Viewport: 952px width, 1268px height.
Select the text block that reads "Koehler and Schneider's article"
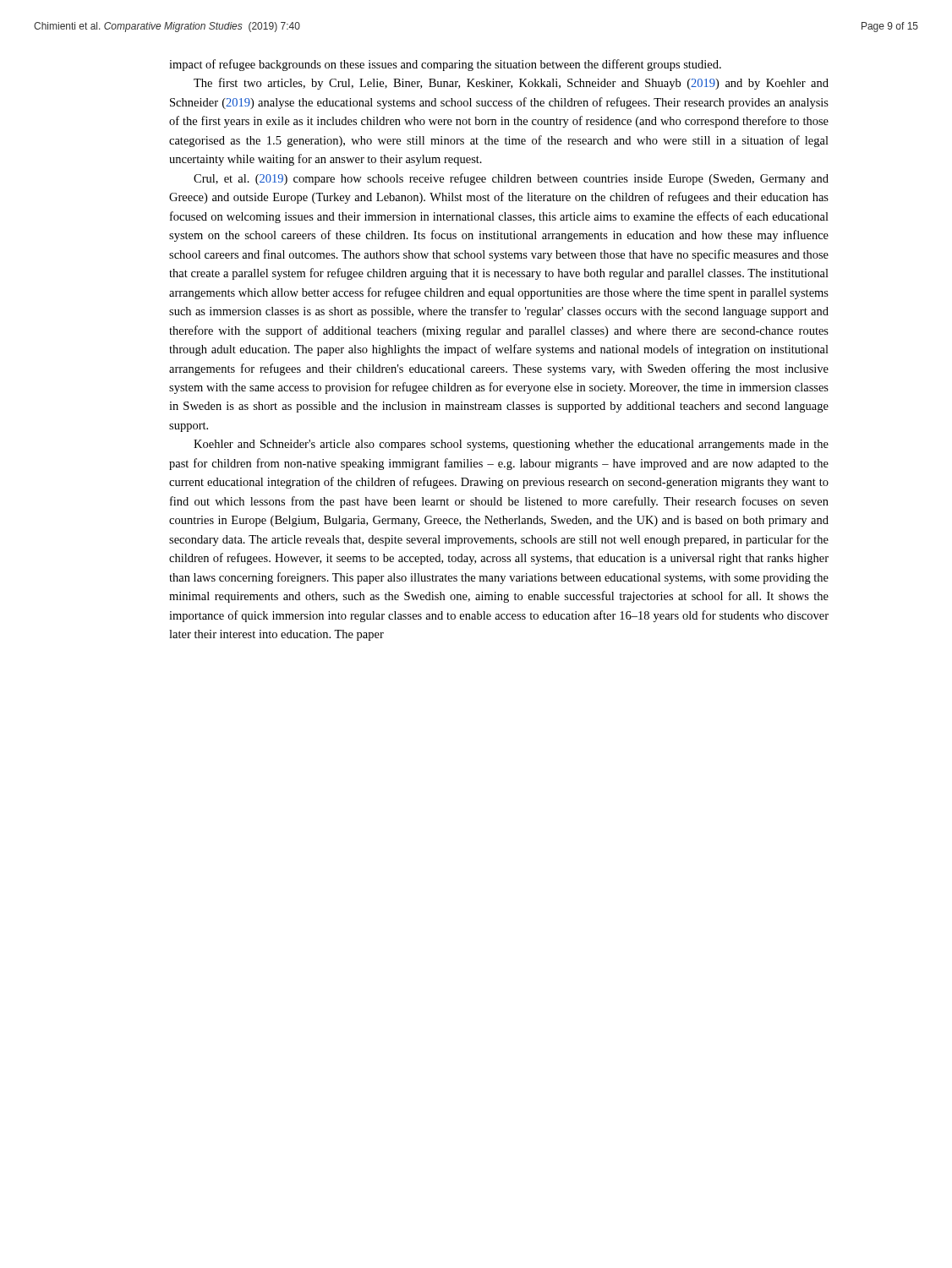499,539
